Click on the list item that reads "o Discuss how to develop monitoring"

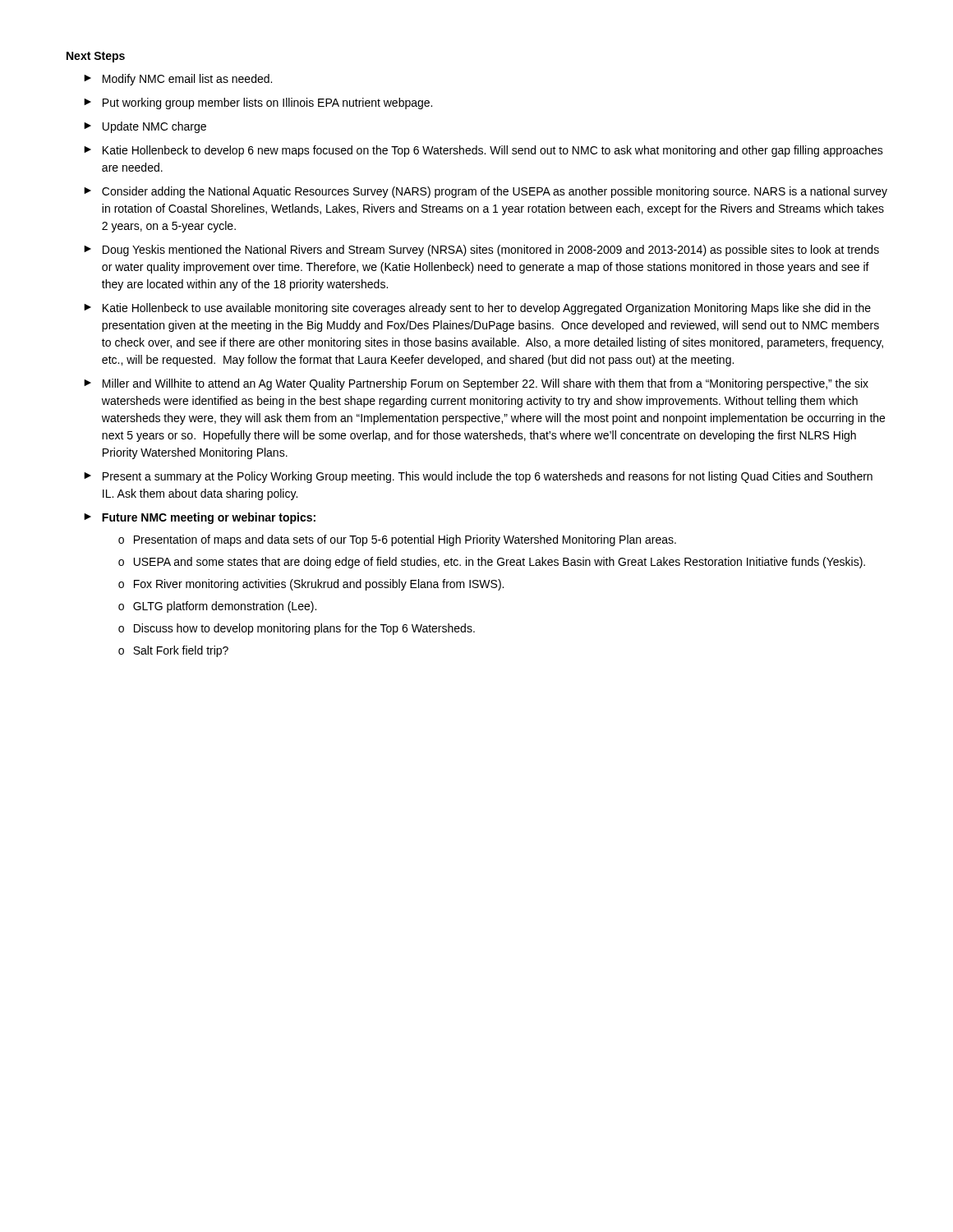297,629
